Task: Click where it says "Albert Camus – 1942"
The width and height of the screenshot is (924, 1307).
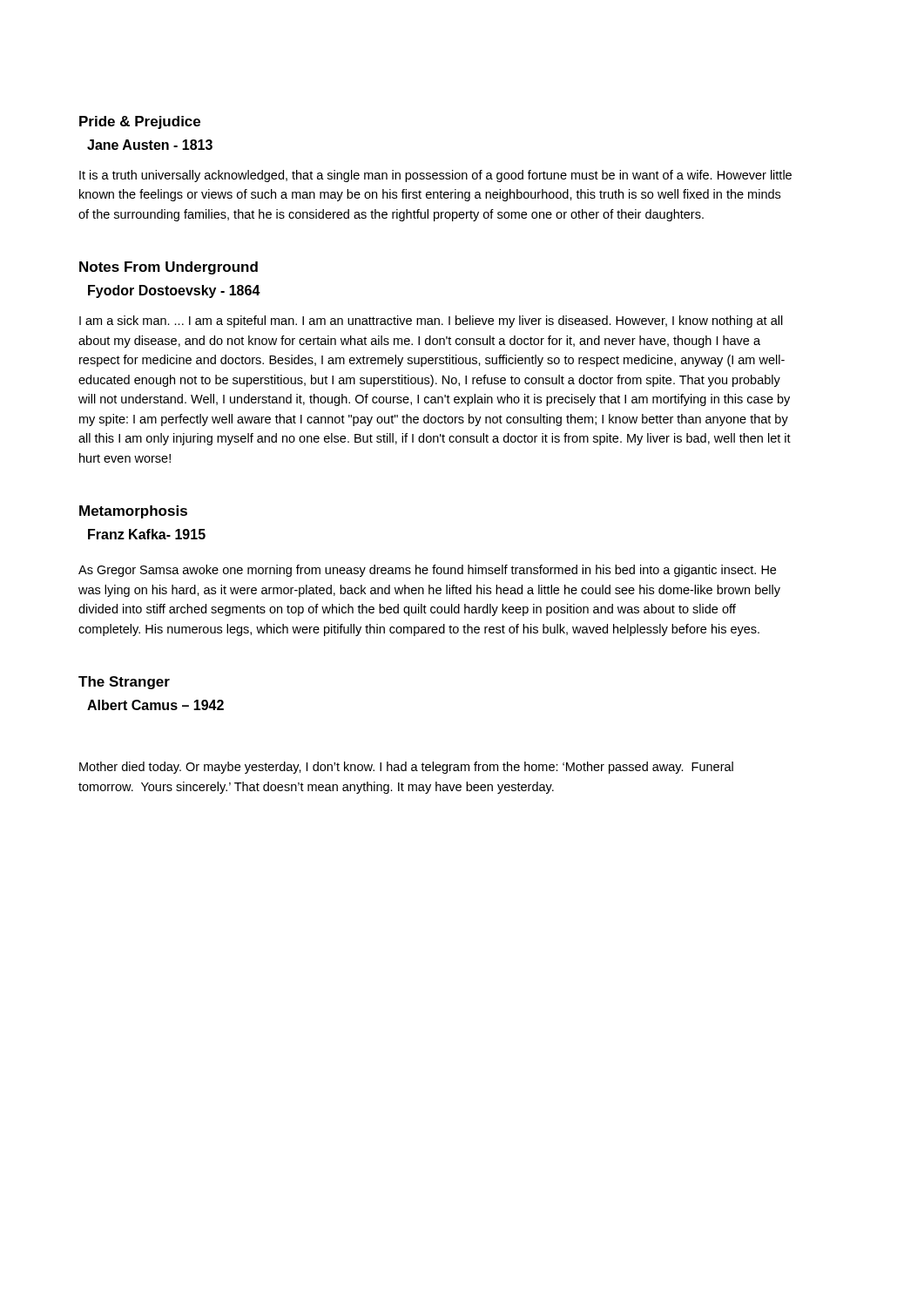Action: (x=156, y=705)
